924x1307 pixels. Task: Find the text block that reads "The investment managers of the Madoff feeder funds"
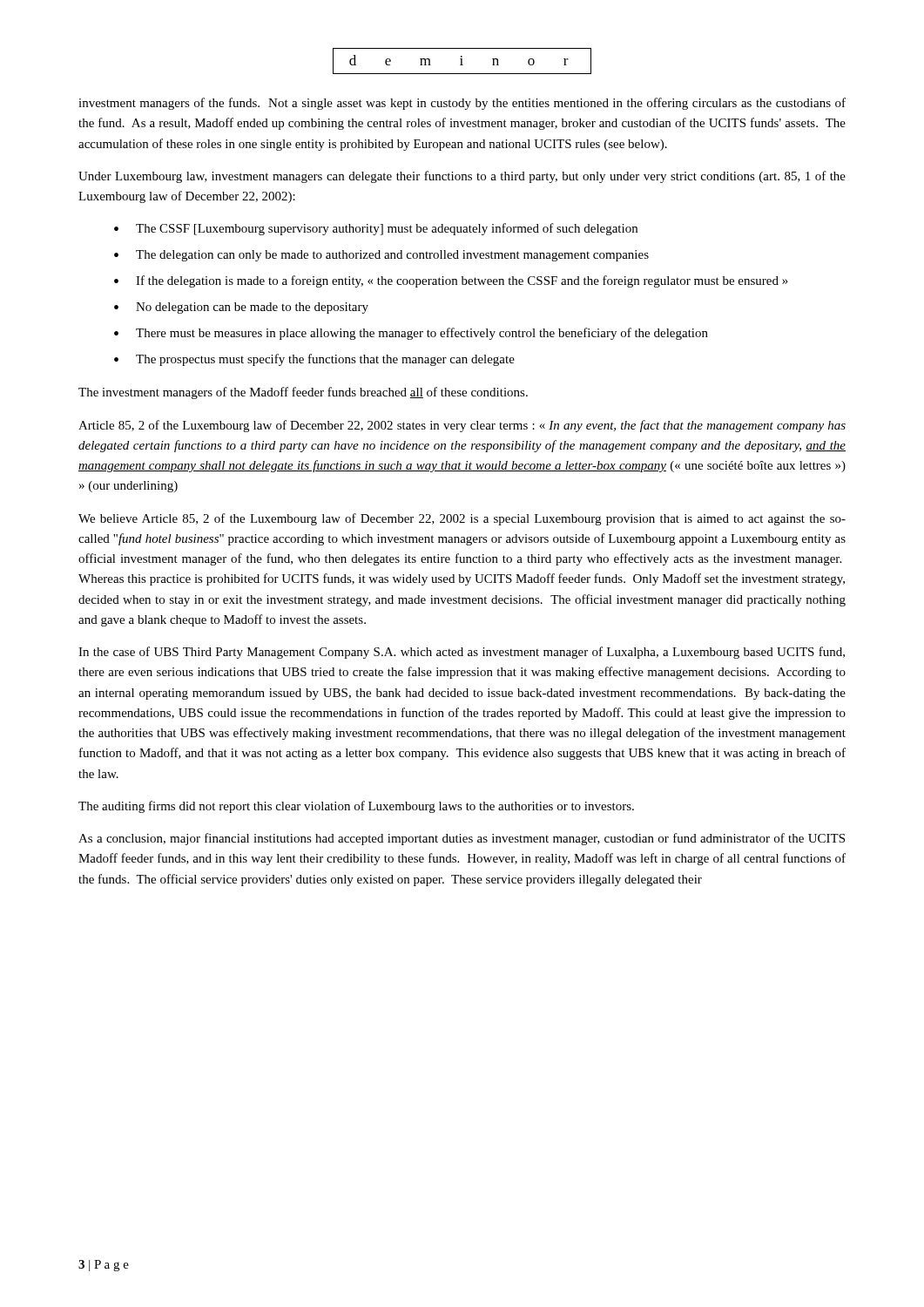pyautogui.click(x=303, y=392)
